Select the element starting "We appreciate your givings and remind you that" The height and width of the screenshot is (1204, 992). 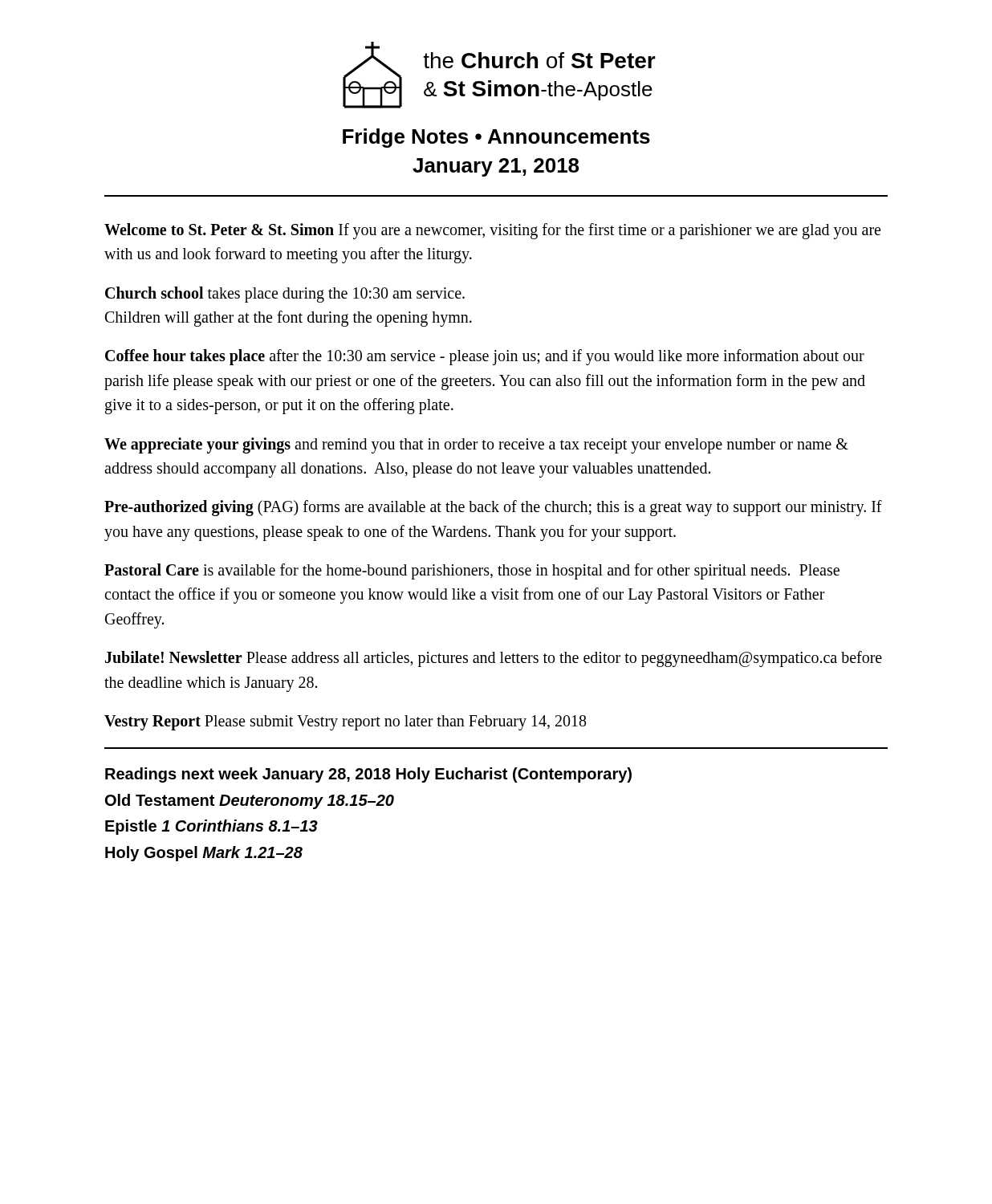[x=496, y=456]
